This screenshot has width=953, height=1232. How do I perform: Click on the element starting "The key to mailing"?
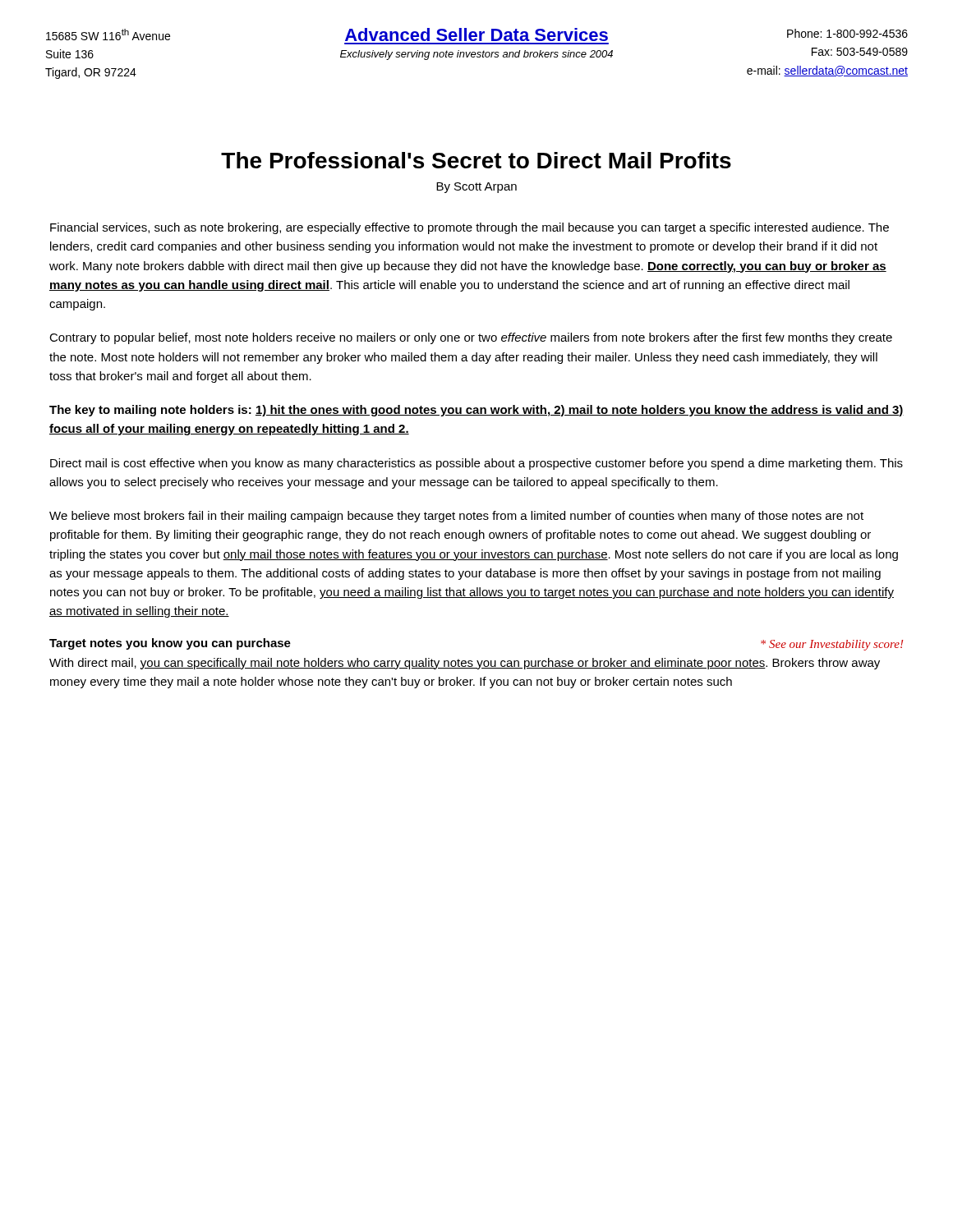pos(476,419)
